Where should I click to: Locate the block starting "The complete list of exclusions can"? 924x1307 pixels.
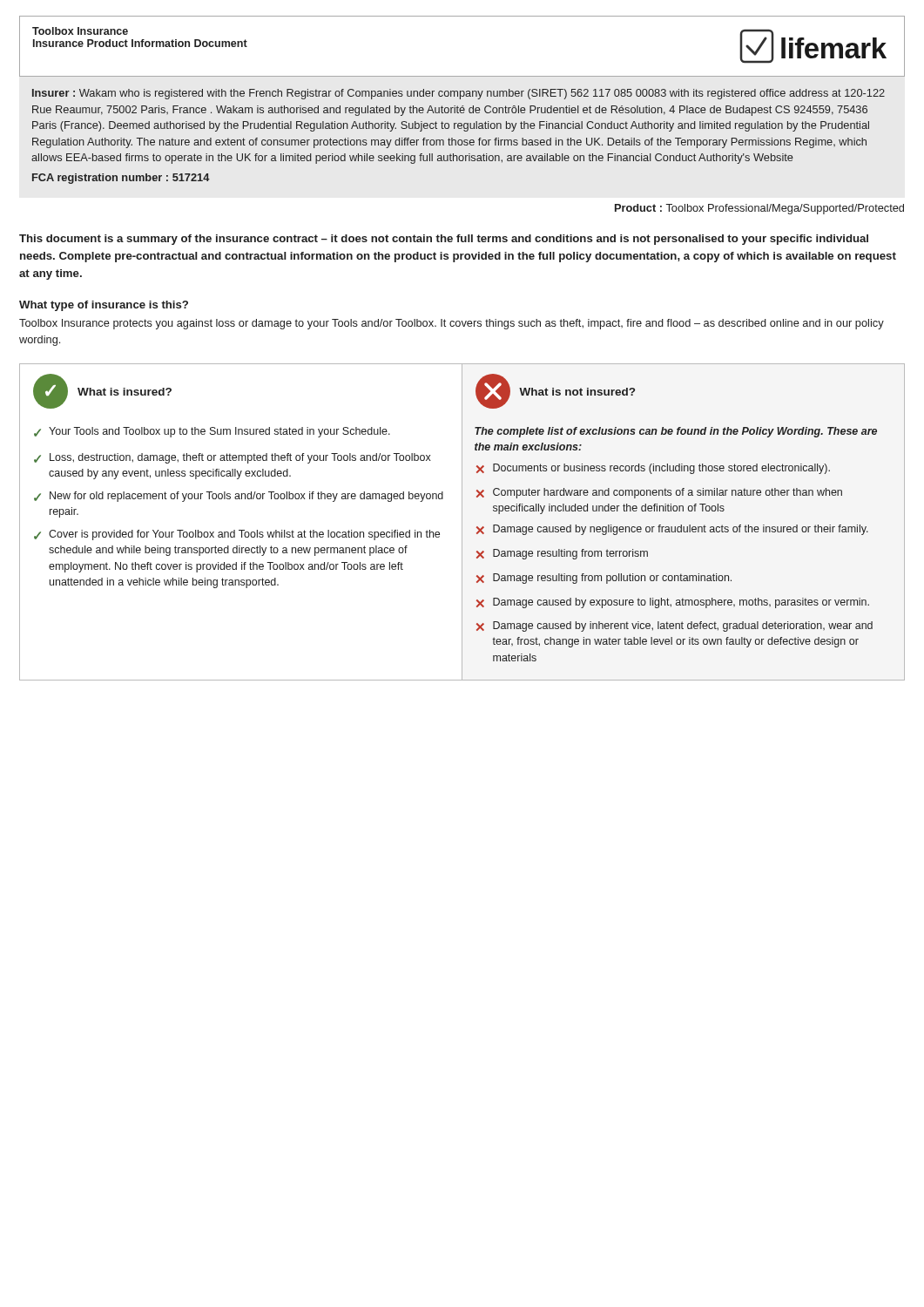tap(676, 439)
